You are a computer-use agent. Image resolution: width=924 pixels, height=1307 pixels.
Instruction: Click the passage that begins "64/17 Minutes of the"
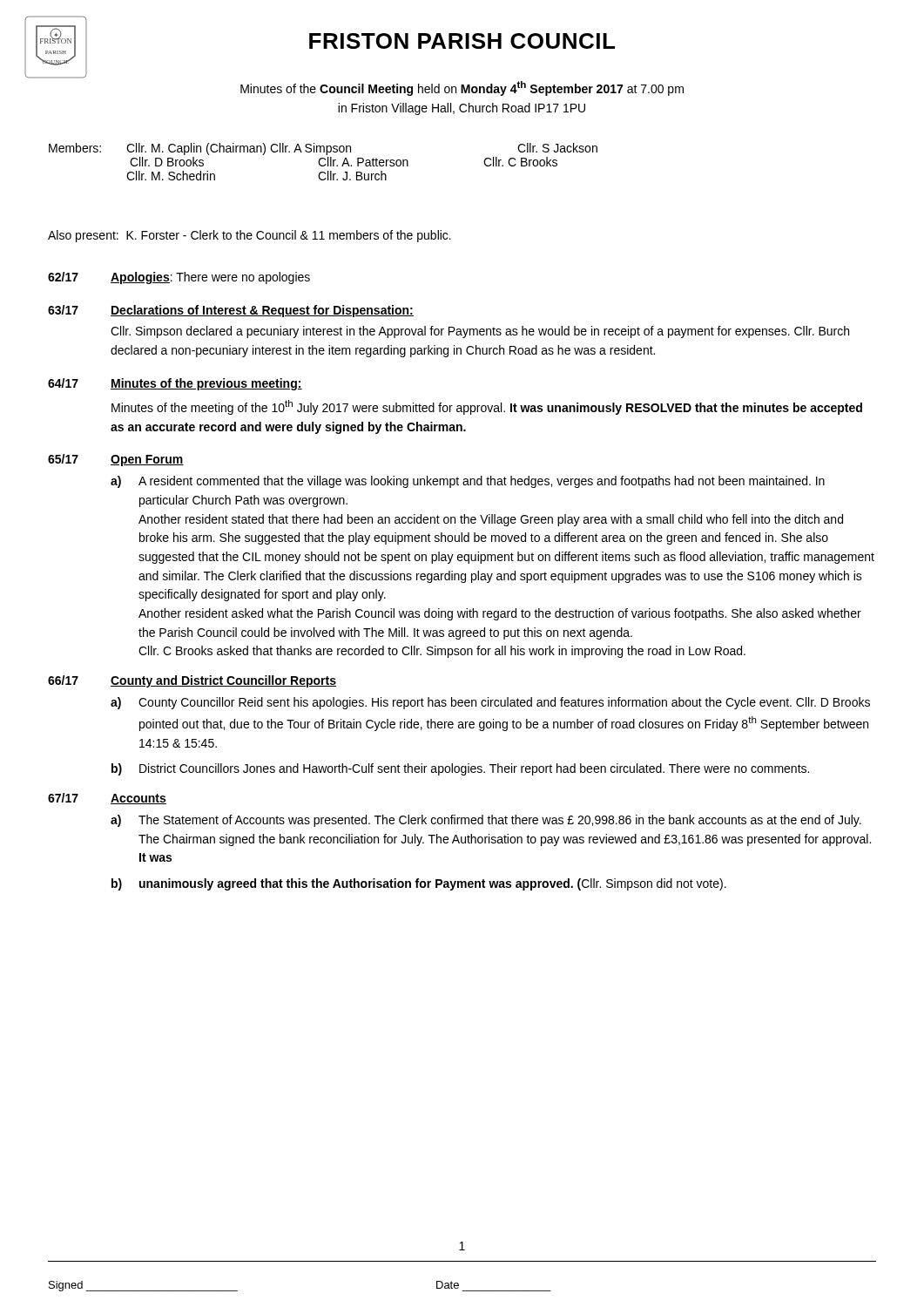click(462, 406)
